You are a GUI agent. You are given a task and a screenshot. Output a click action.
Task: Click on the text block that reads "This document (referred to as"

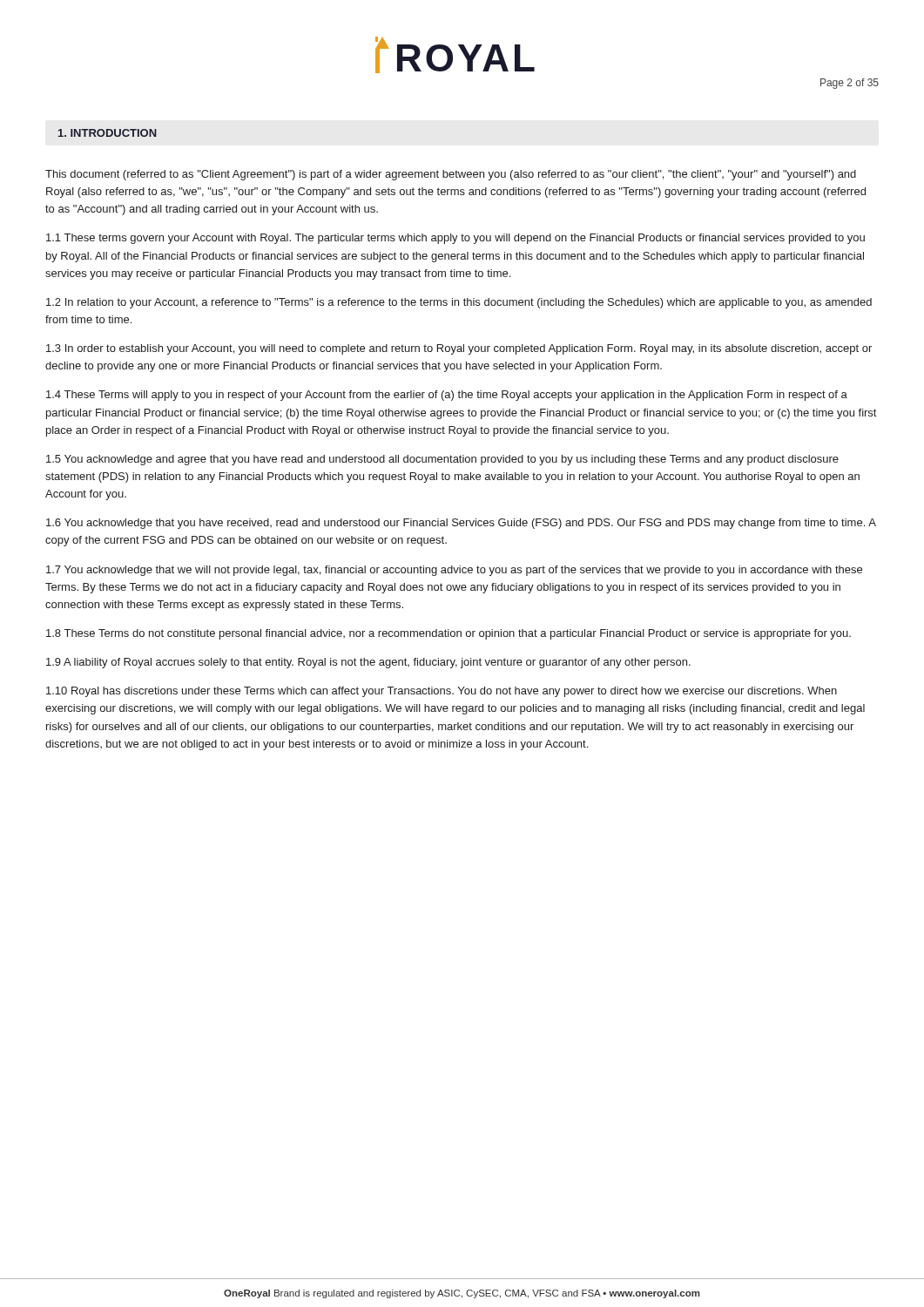456,191
